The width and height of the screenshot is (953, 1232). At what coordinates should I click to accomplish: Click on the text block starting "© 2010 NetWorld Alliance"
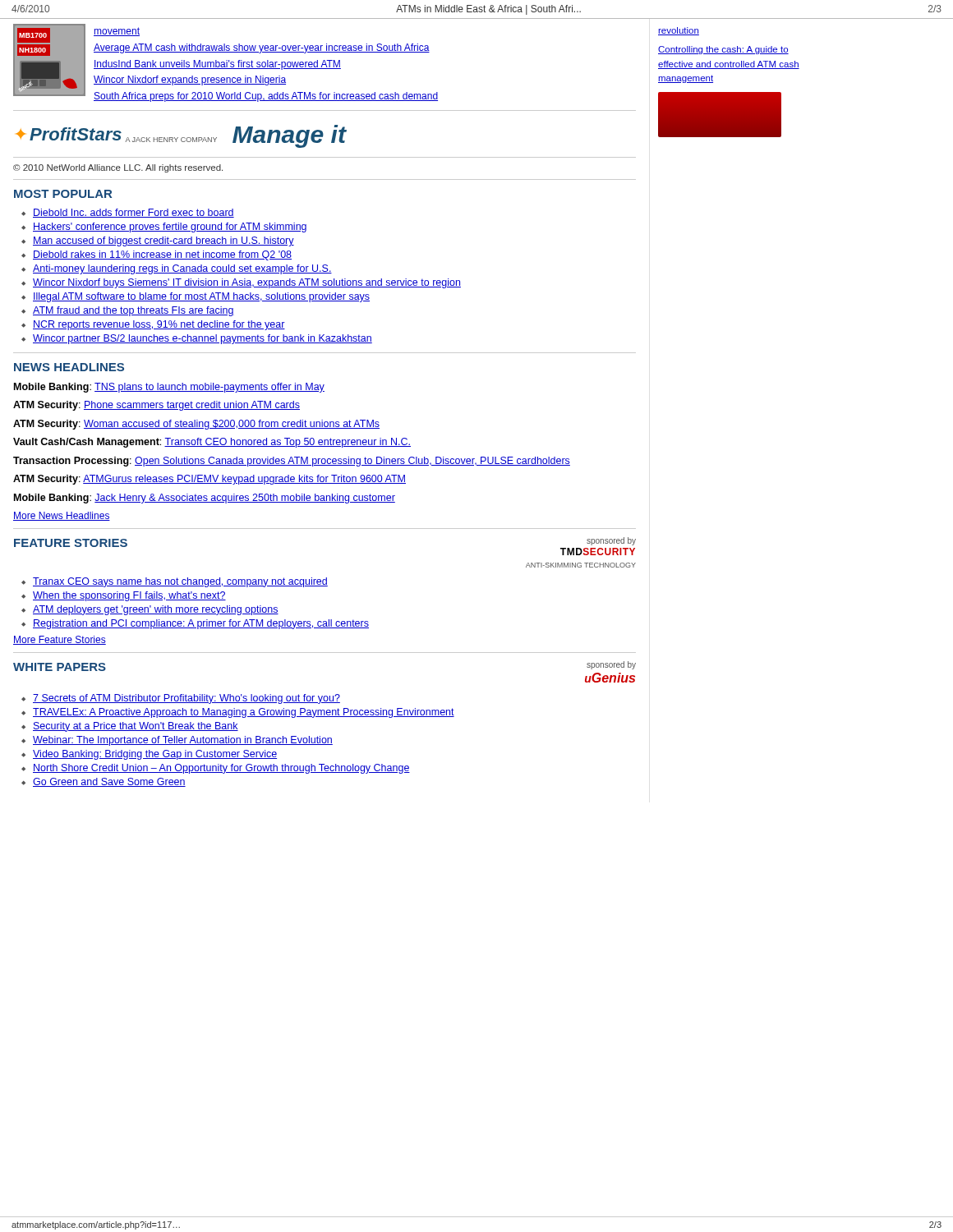pos(118,168)
